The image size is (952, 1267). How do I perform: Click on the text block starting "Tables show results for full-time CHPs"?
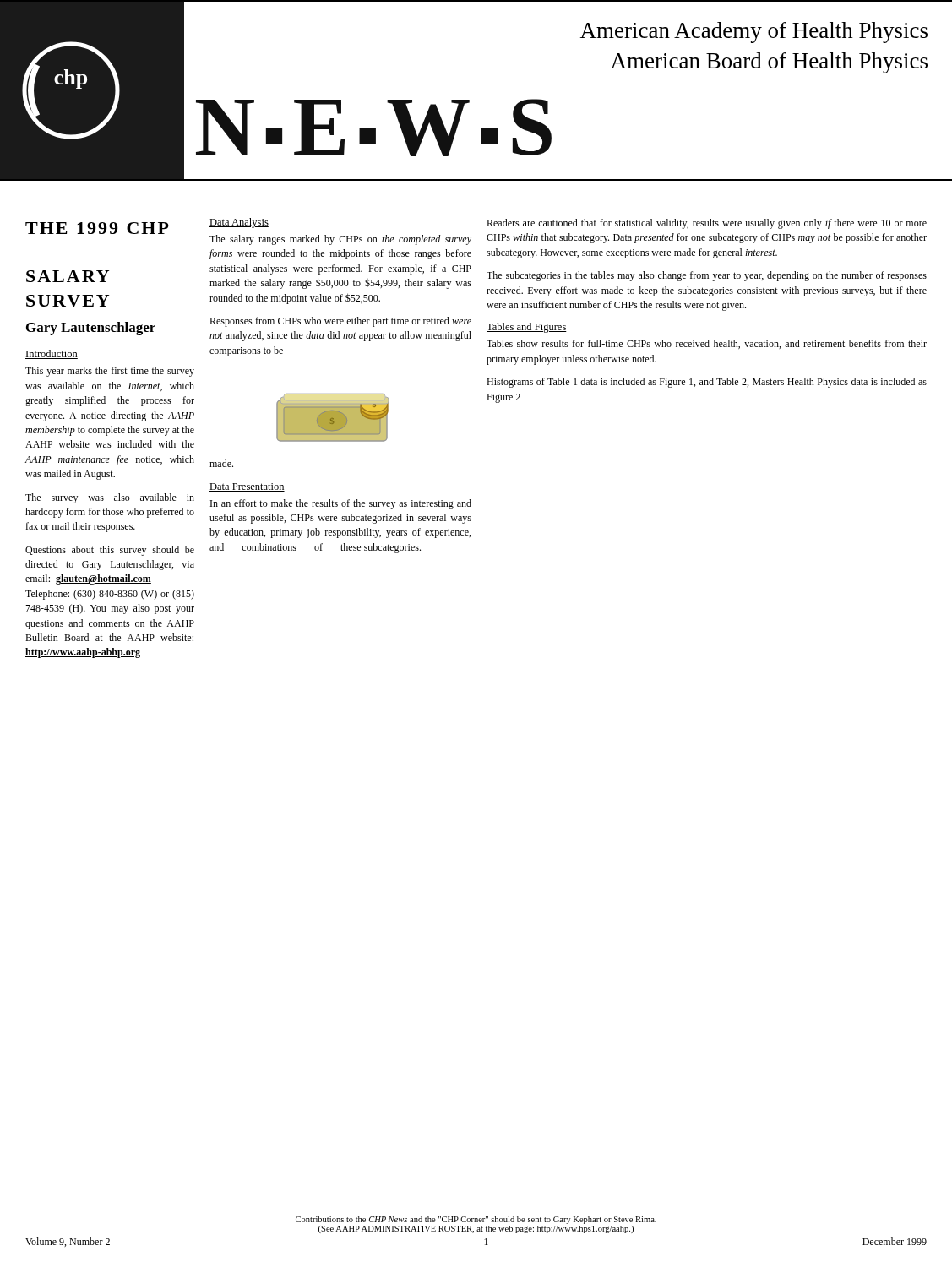(707, 351)
